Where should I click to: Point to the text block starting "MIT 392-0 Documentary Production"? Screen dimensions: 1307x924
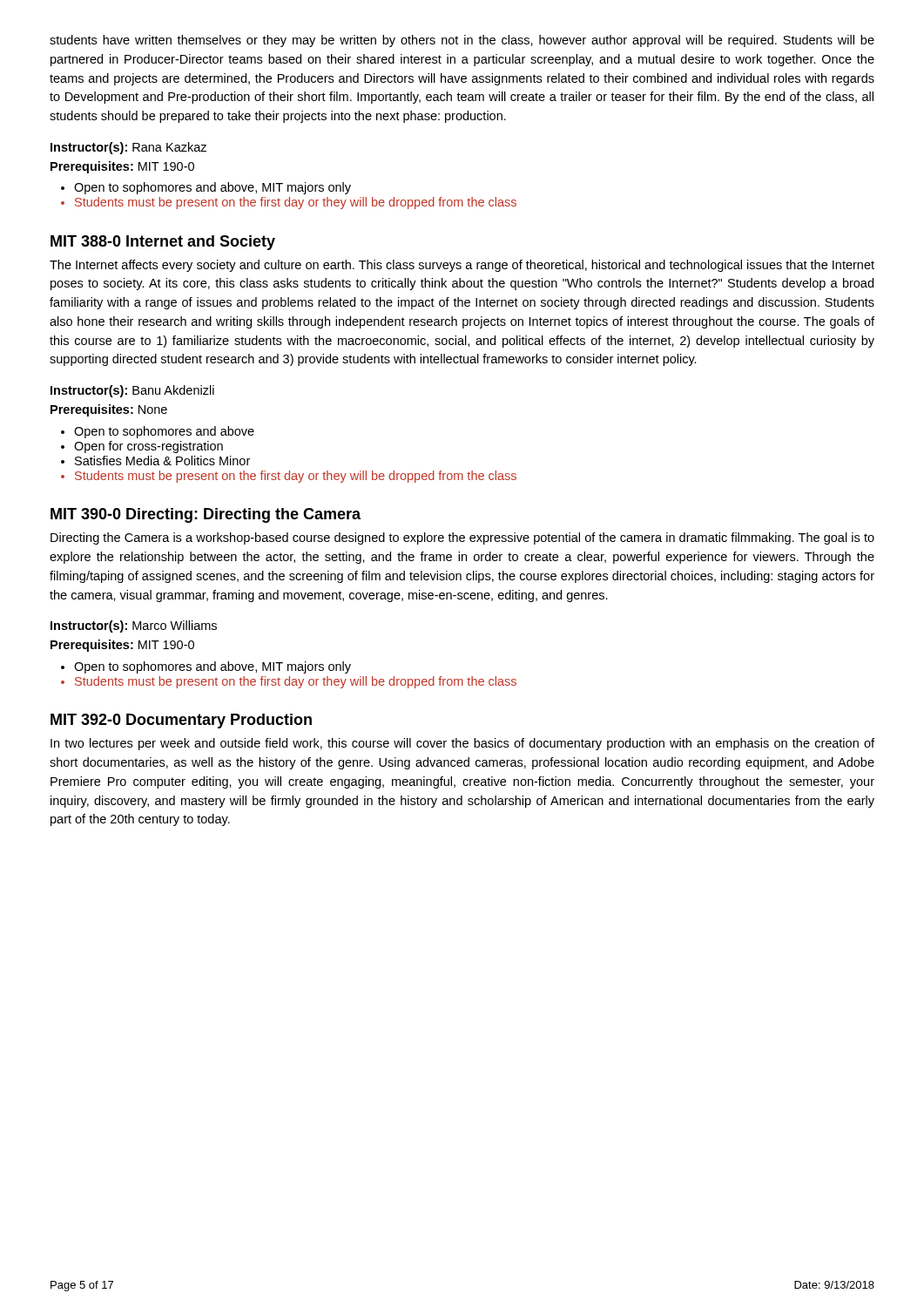coord(181,720)
